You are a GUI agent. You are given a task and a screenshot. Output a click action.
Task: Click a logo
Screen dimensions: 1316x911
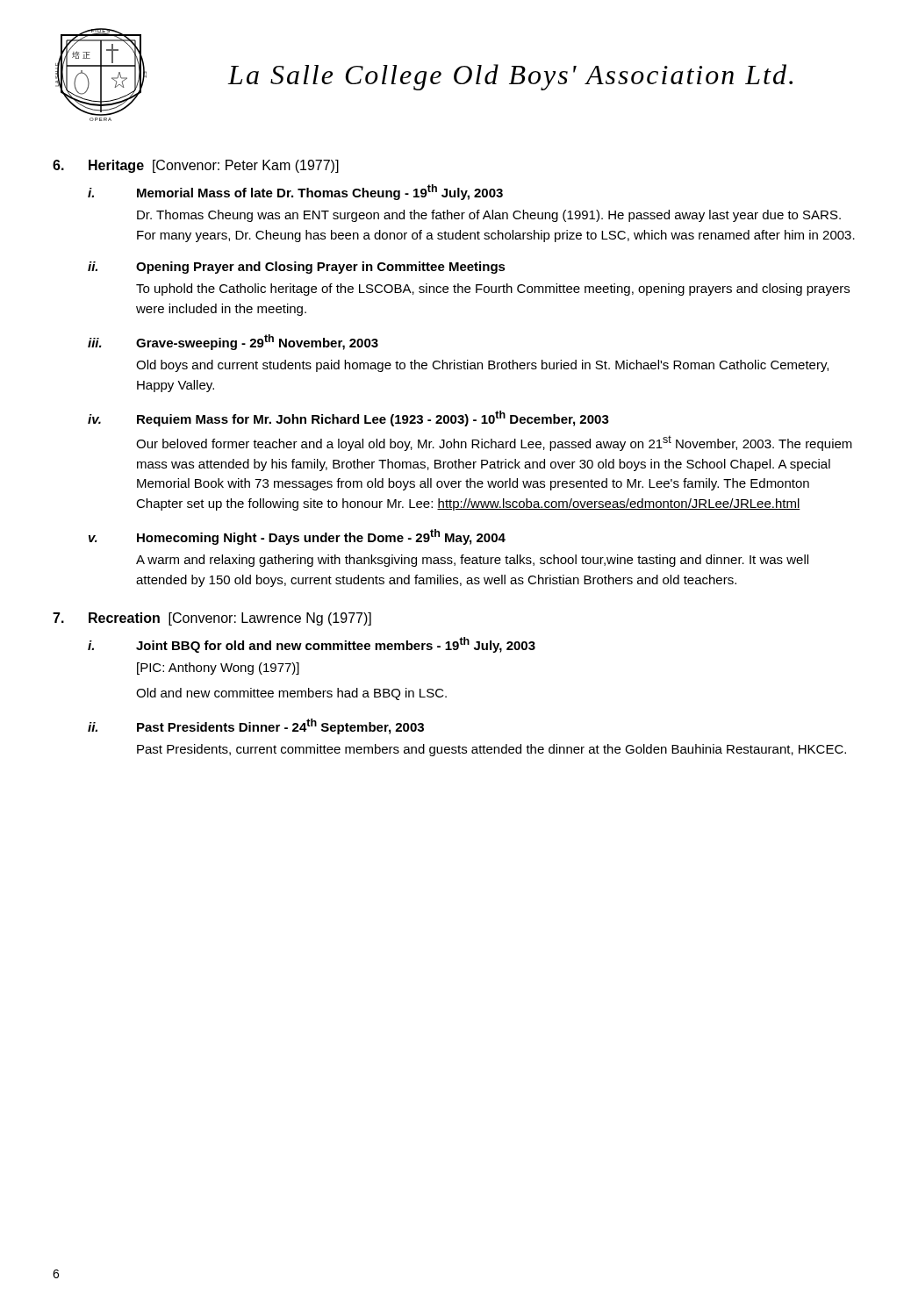[101, 75]
